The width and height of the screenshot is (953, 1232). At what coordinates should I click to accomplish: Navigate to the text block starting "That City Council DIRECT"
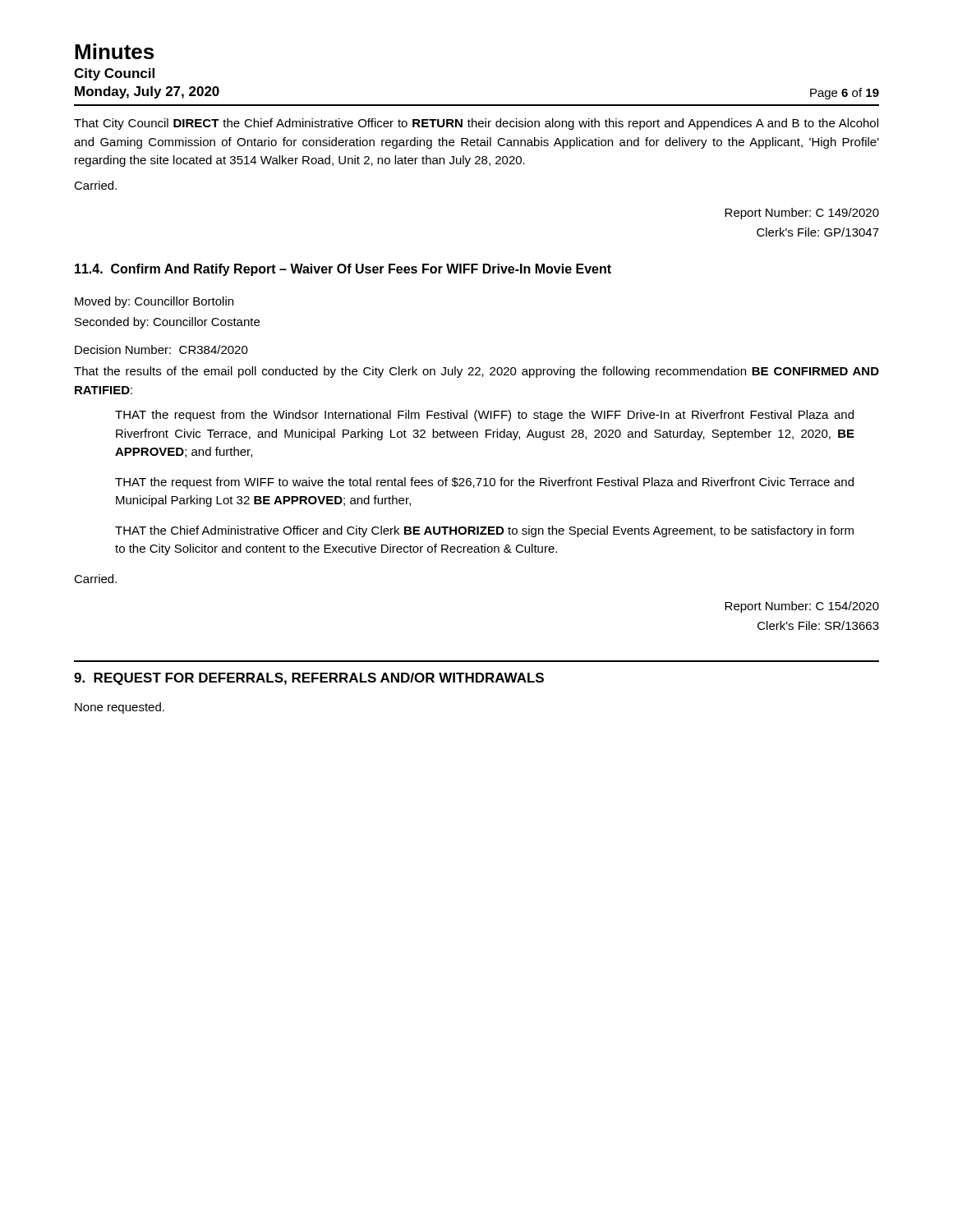pyautogui.click(x=476, y=142)
